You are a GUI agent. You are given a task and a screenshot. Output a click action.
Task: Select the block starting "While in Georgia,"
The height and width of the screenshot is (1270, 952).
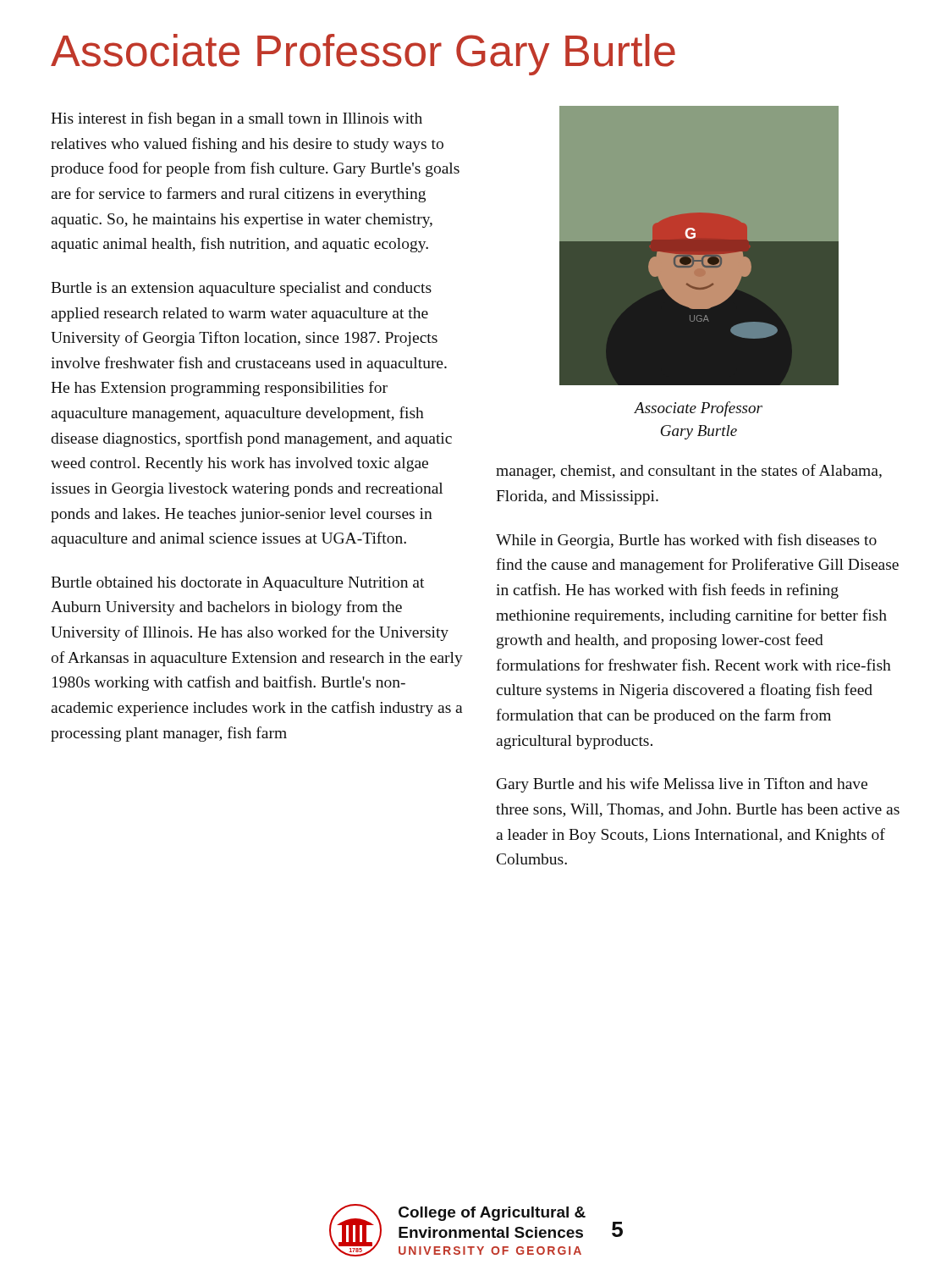(699, 640)
